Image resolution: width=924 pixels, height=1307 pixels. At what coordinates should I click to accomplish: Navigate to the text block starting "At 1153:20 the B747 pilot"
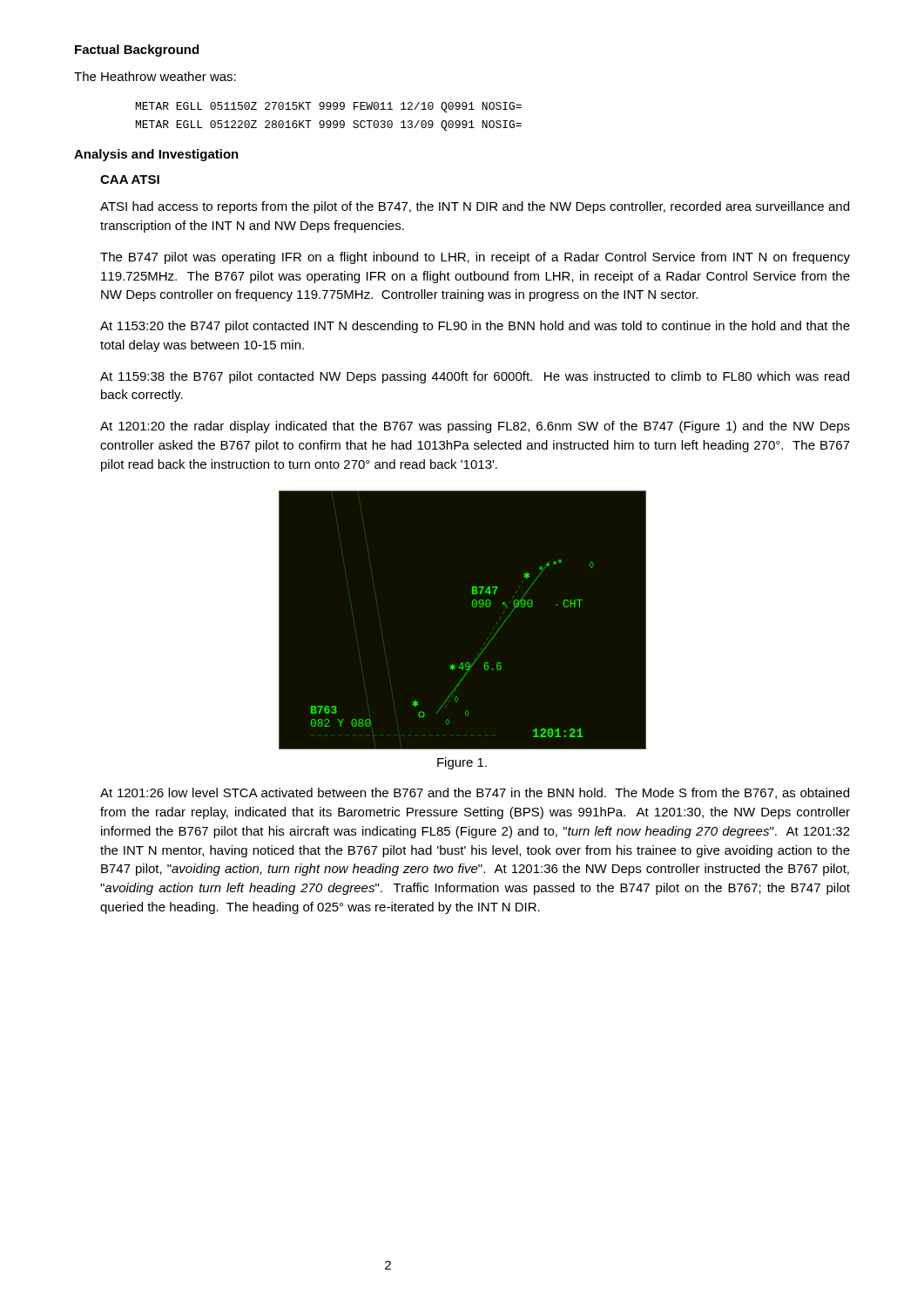click(475, 335)
